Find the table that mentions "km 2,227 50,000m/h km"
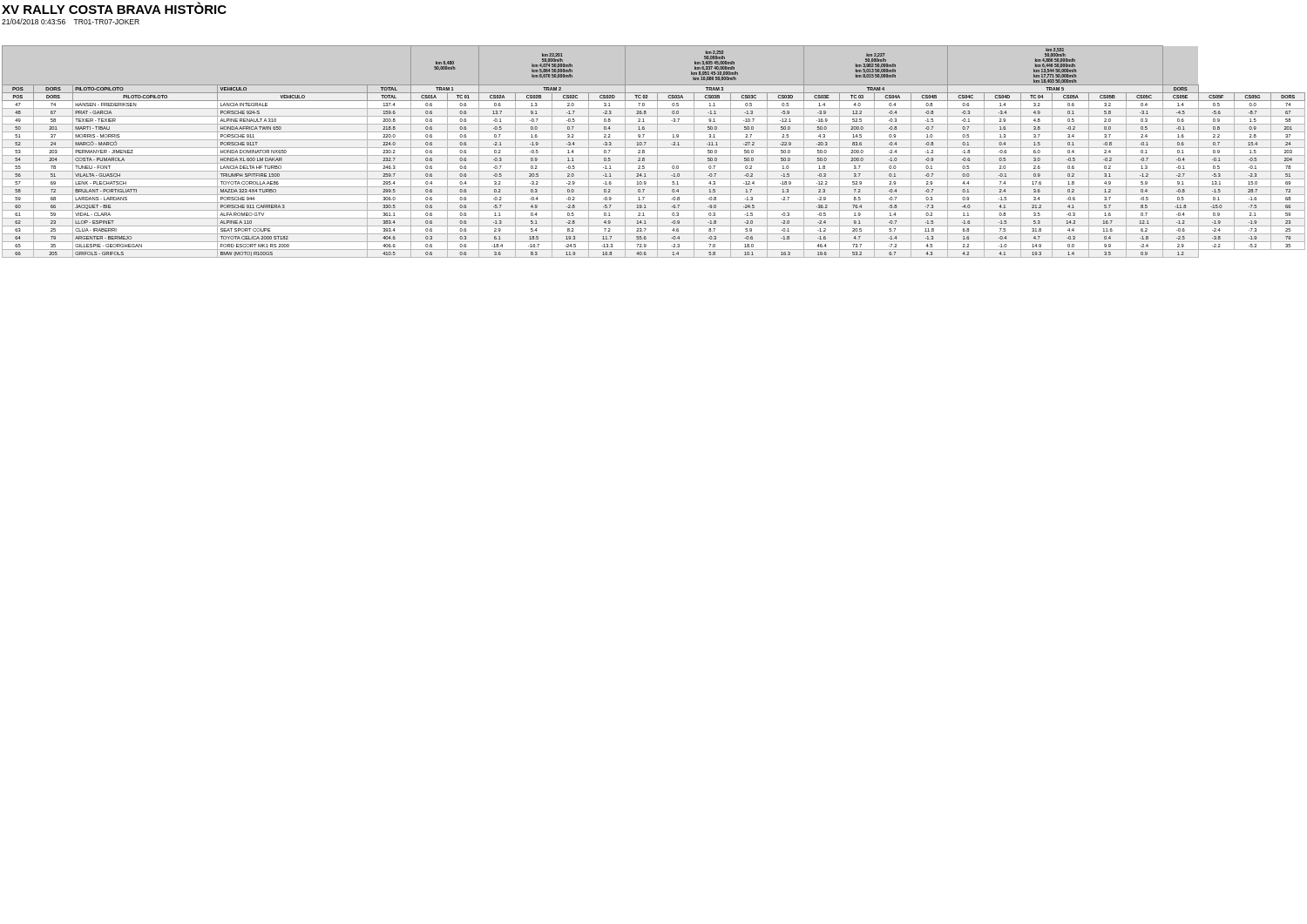Viewport: 1307px width, 924px height. point(654,478)
